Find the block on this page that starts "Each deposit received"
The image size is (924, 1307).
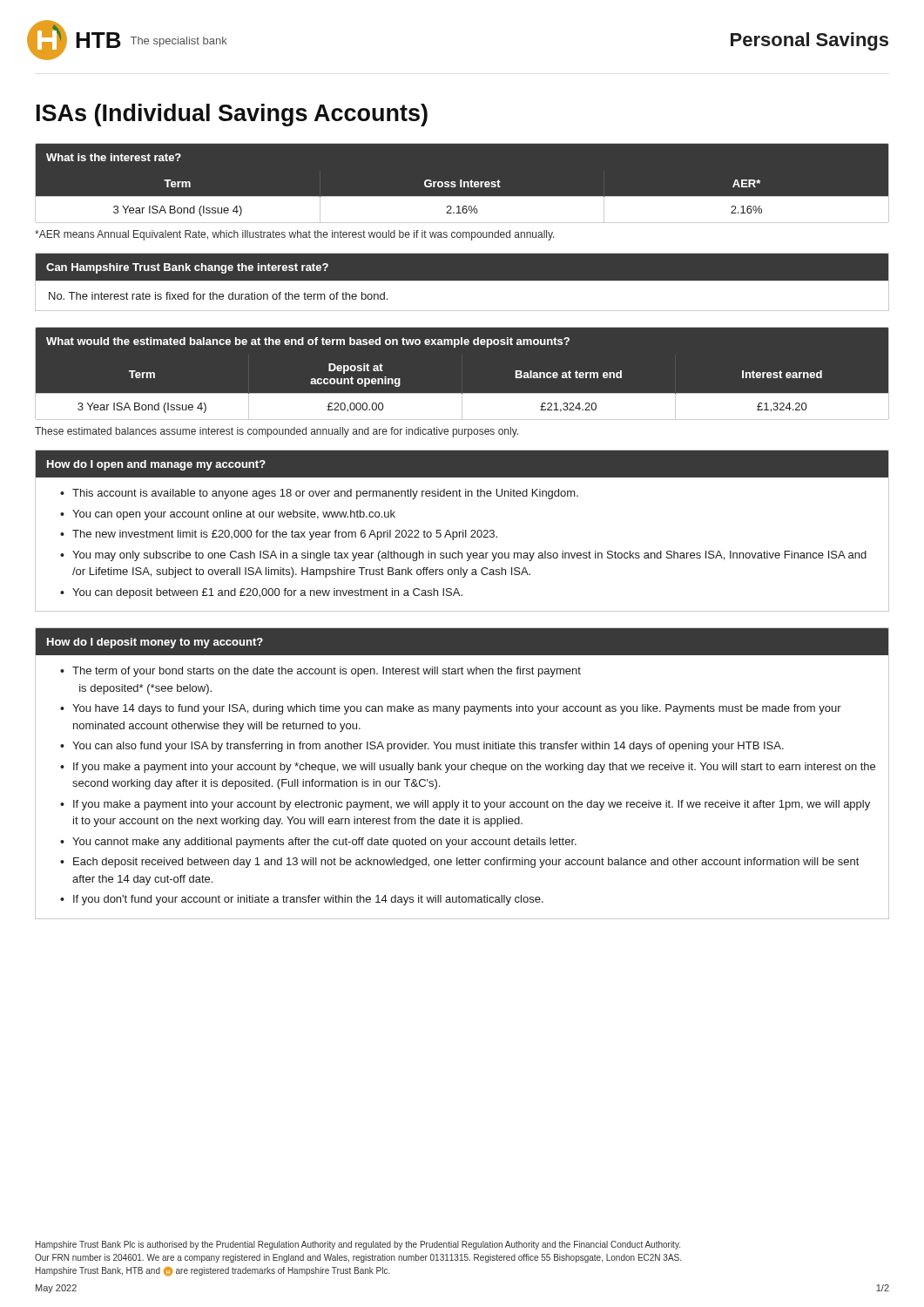[x=466, y=870]
